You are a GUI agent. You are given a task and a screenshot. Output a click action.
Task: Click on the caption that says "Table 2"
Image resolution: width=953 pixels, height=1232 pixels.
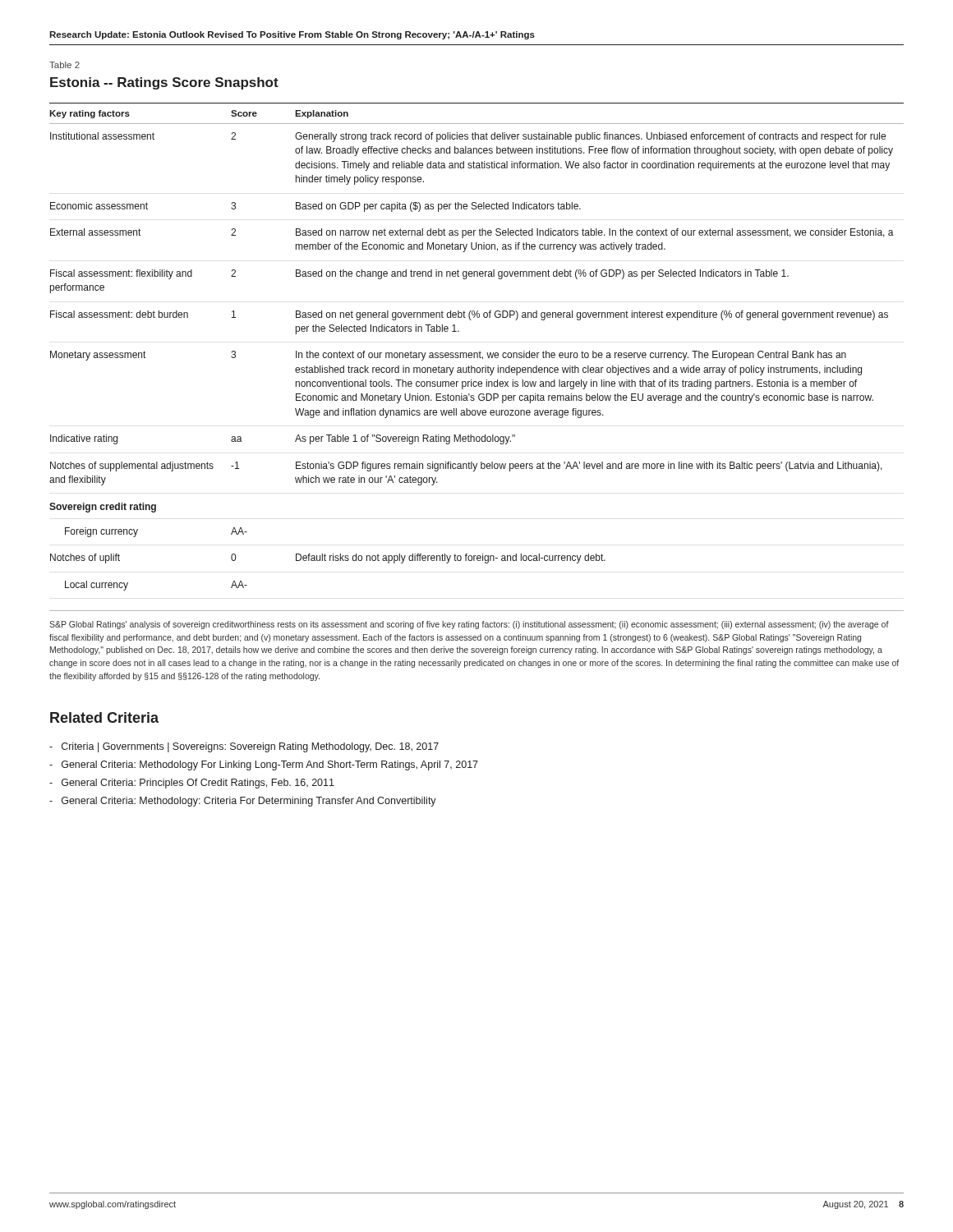pos(65,65)
